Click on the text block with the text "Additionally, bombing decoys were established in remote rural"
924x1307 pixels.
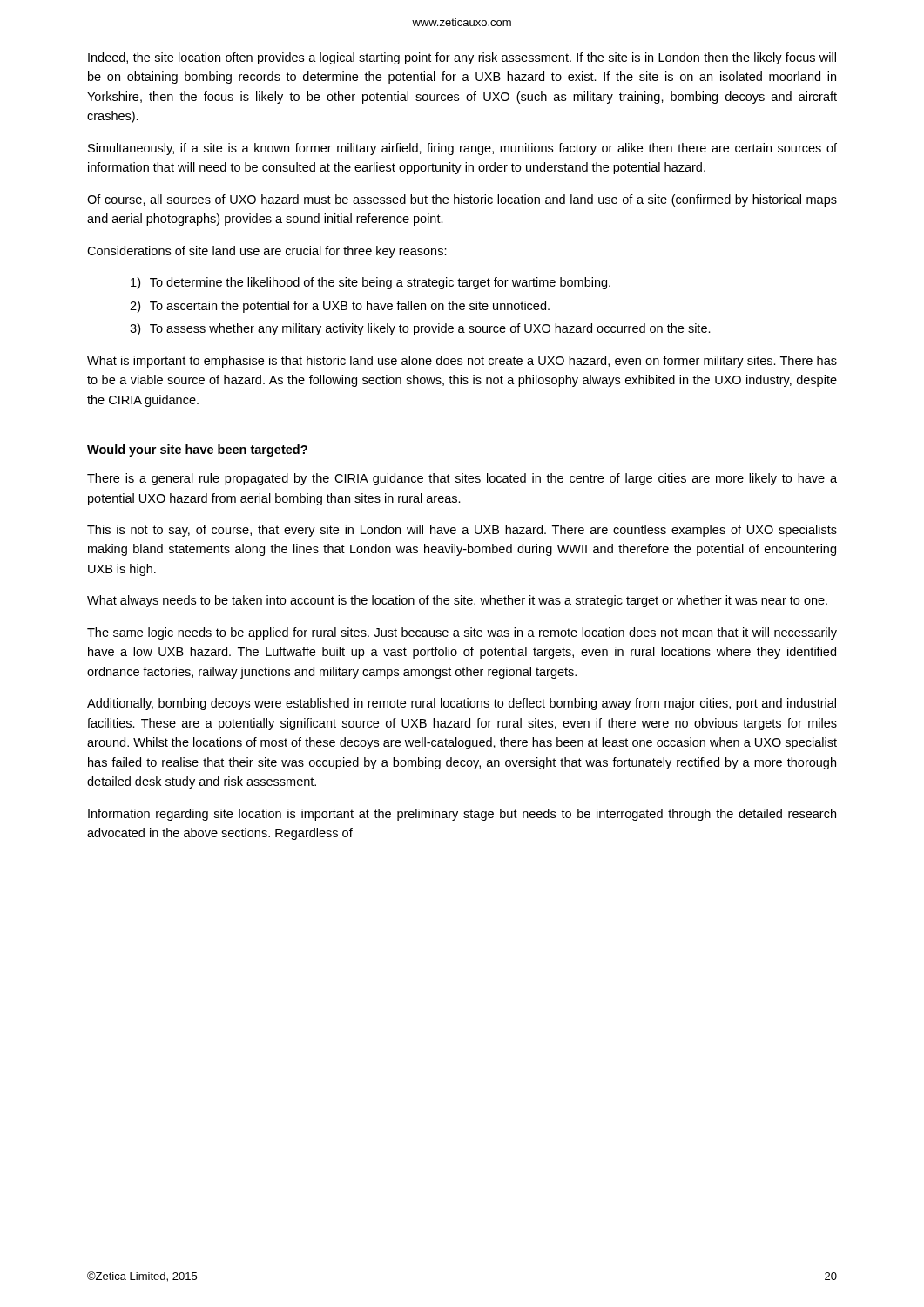pyautogui.click(x=462, y=743)
